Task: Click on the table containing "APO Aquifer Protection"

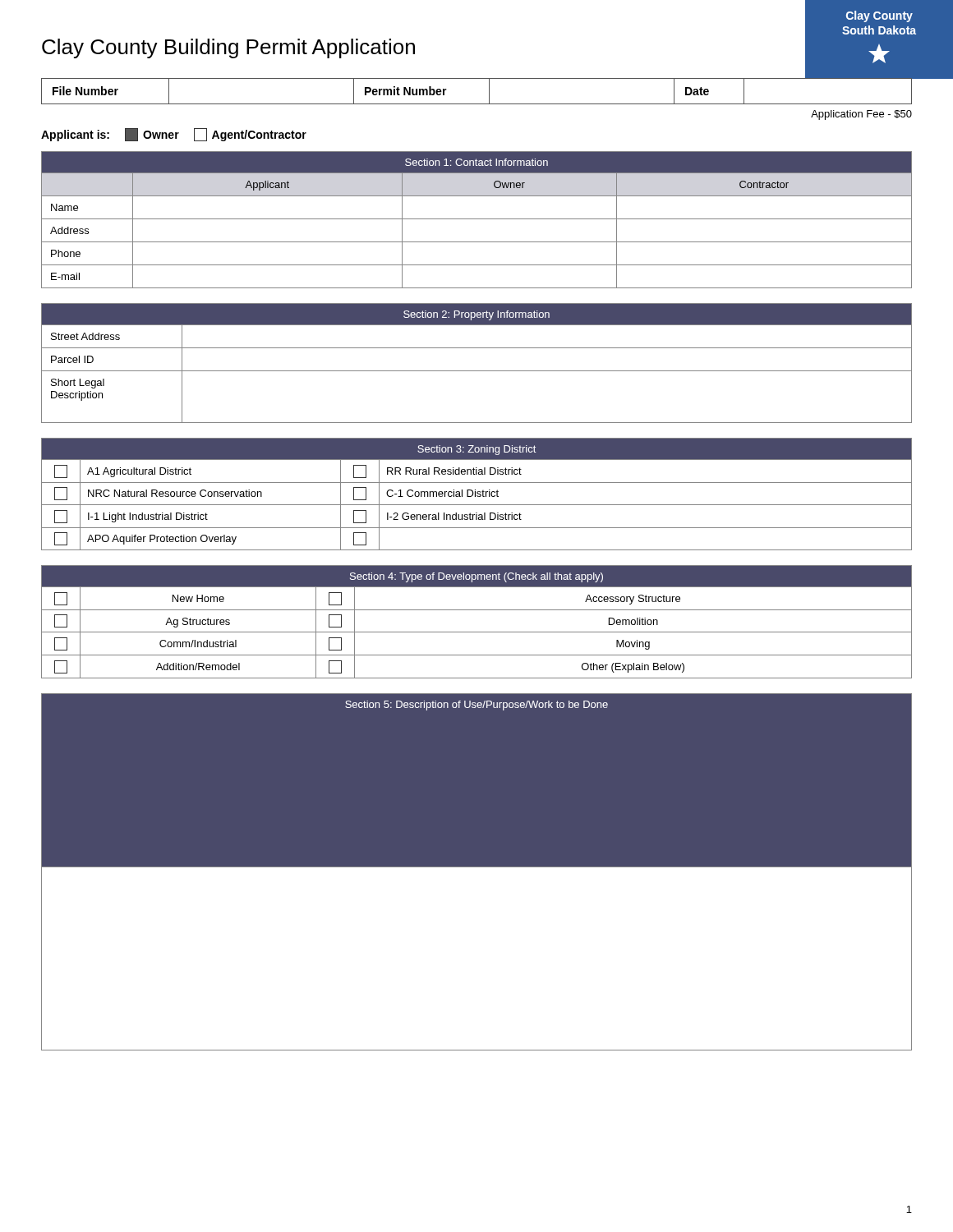Action: [x=476, y=494]
